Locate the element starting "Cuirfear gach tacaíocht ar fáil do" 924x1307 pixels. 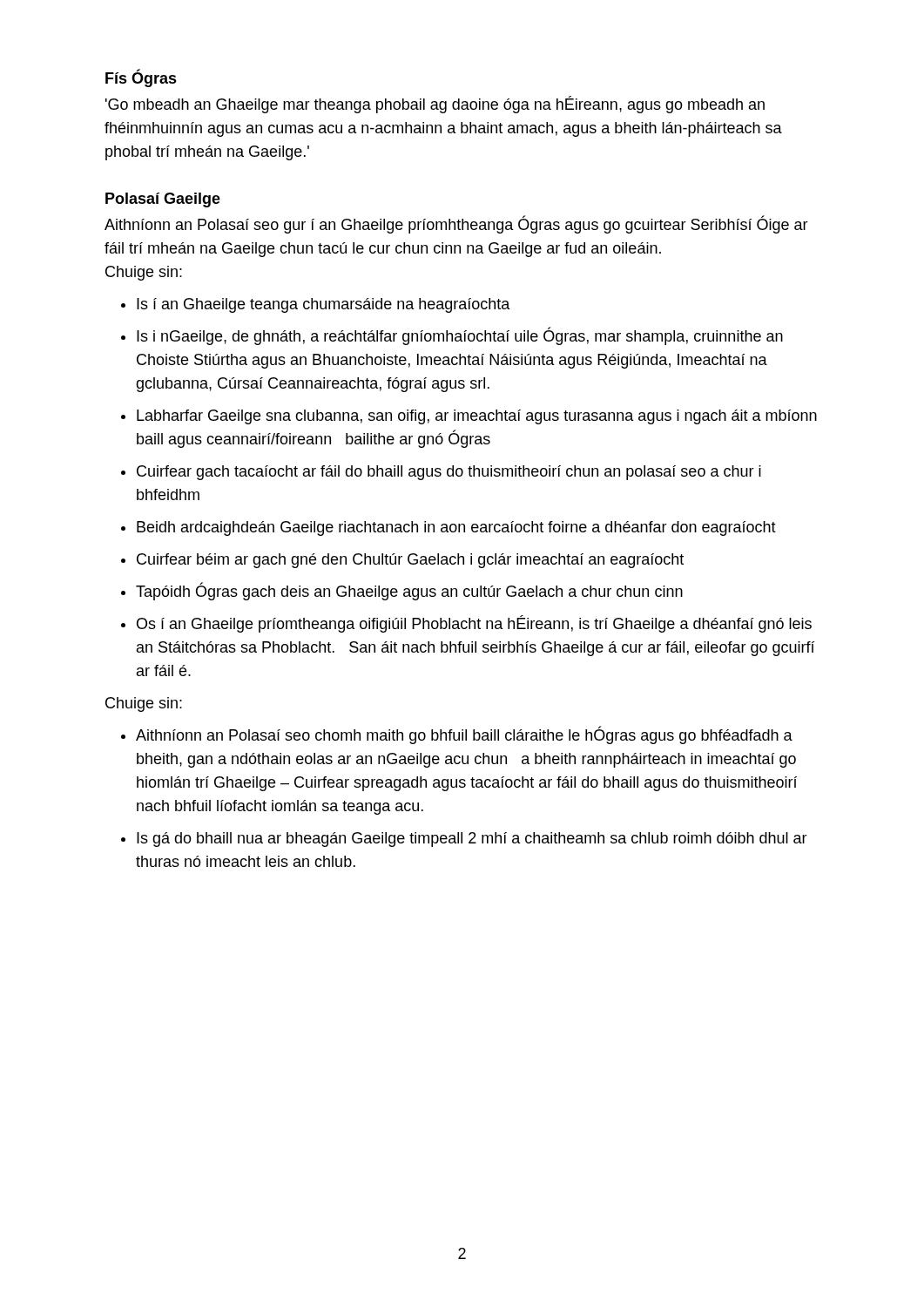click(x=449, y=483)
